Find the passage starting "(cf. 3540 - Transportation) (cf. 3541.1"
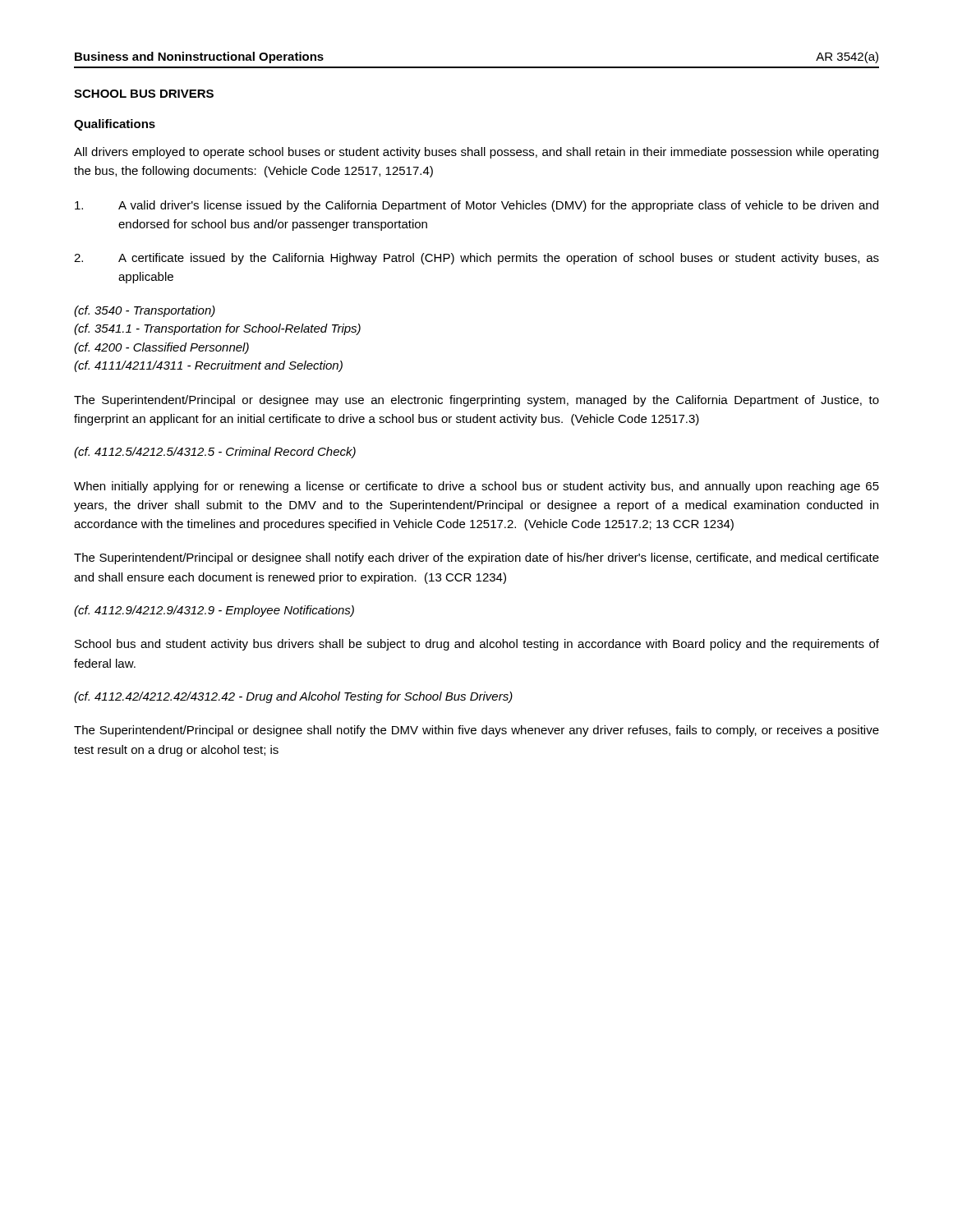 [x=218, y=337]
